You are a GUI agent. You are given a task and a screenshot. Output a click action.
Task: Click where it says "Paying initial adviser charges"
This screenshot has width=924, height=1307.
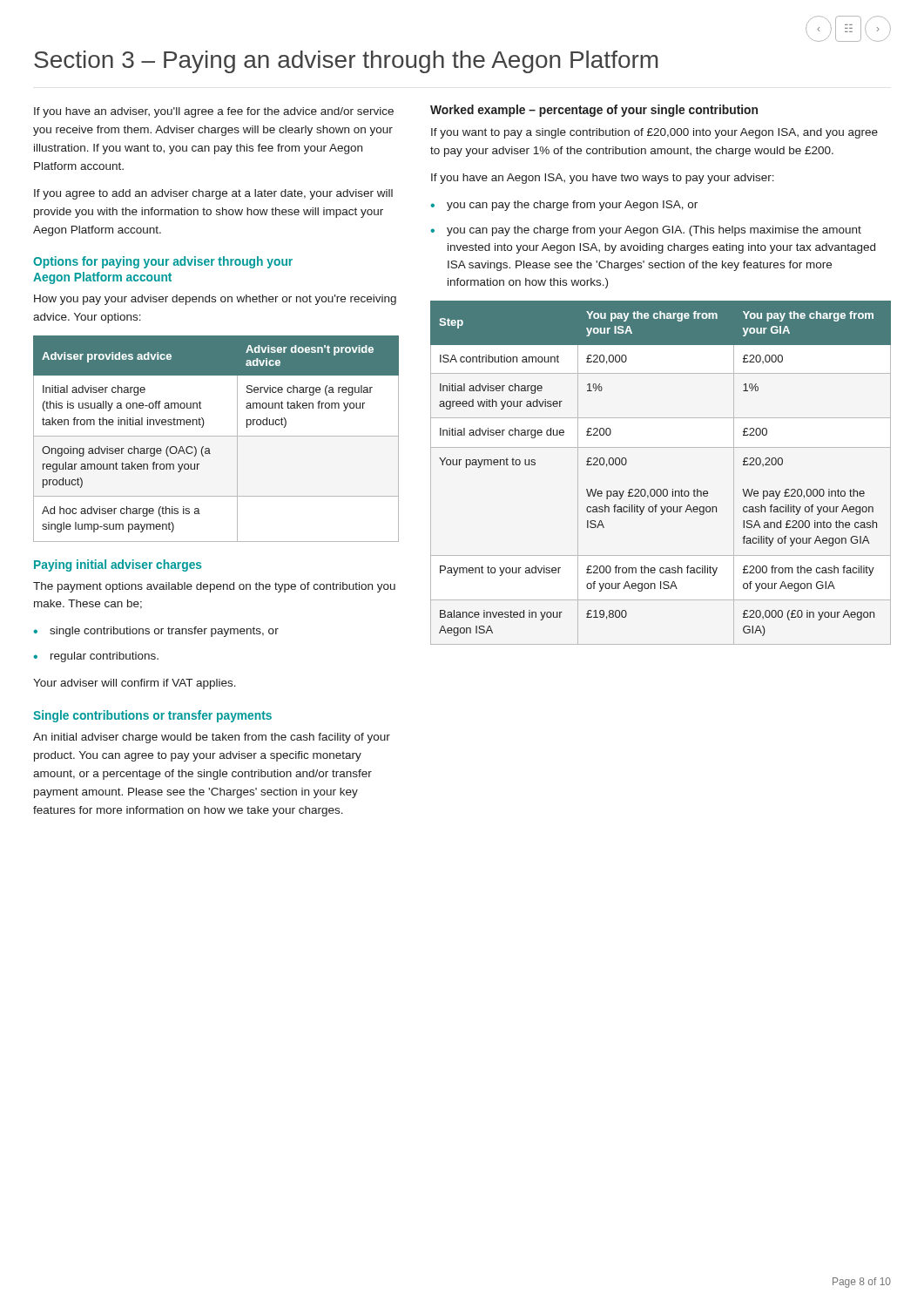click(x=118, y=565)
